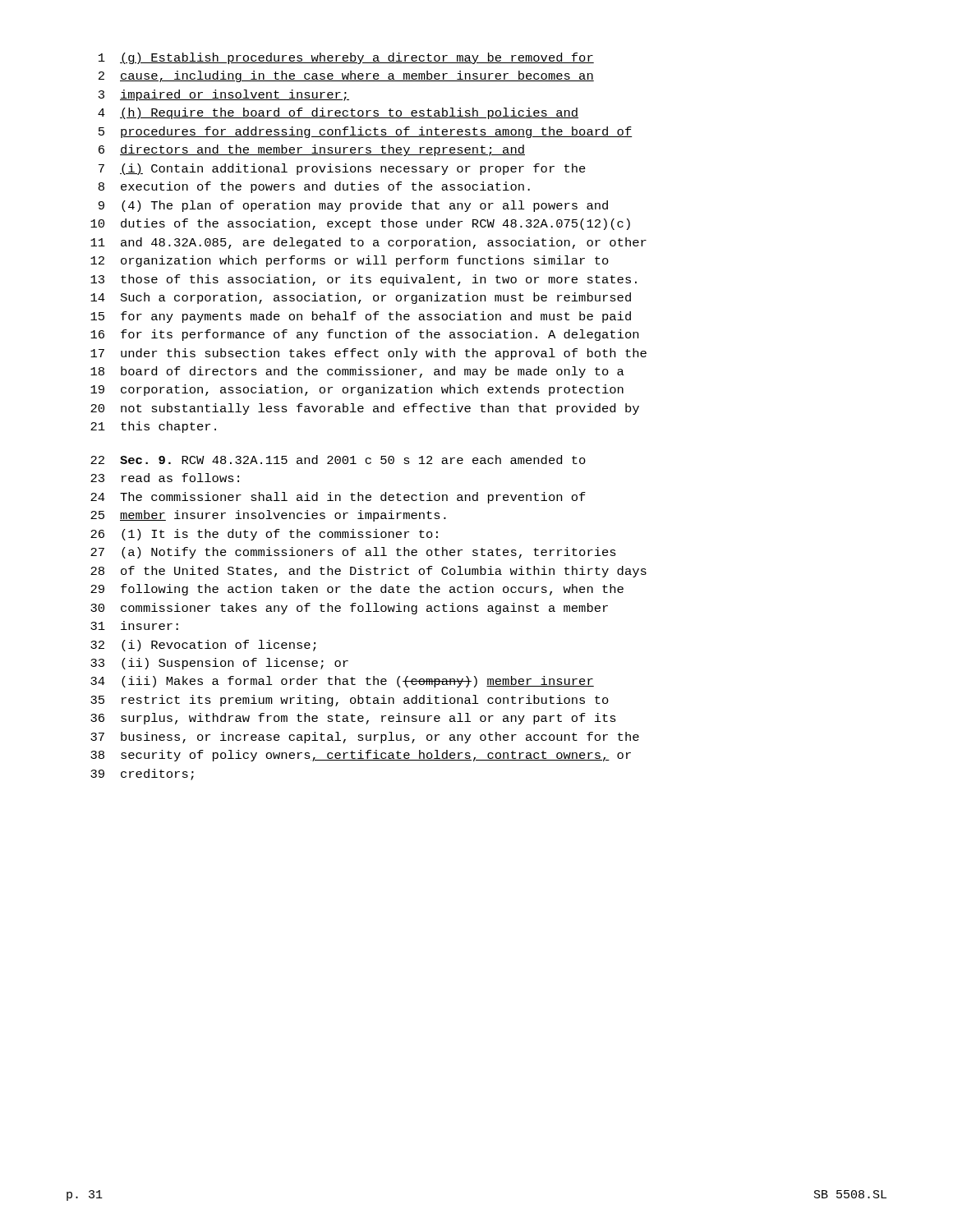Click on the text block containing "26 (1) It is"
953x1232 pixels.
click(x=264, y=535)
